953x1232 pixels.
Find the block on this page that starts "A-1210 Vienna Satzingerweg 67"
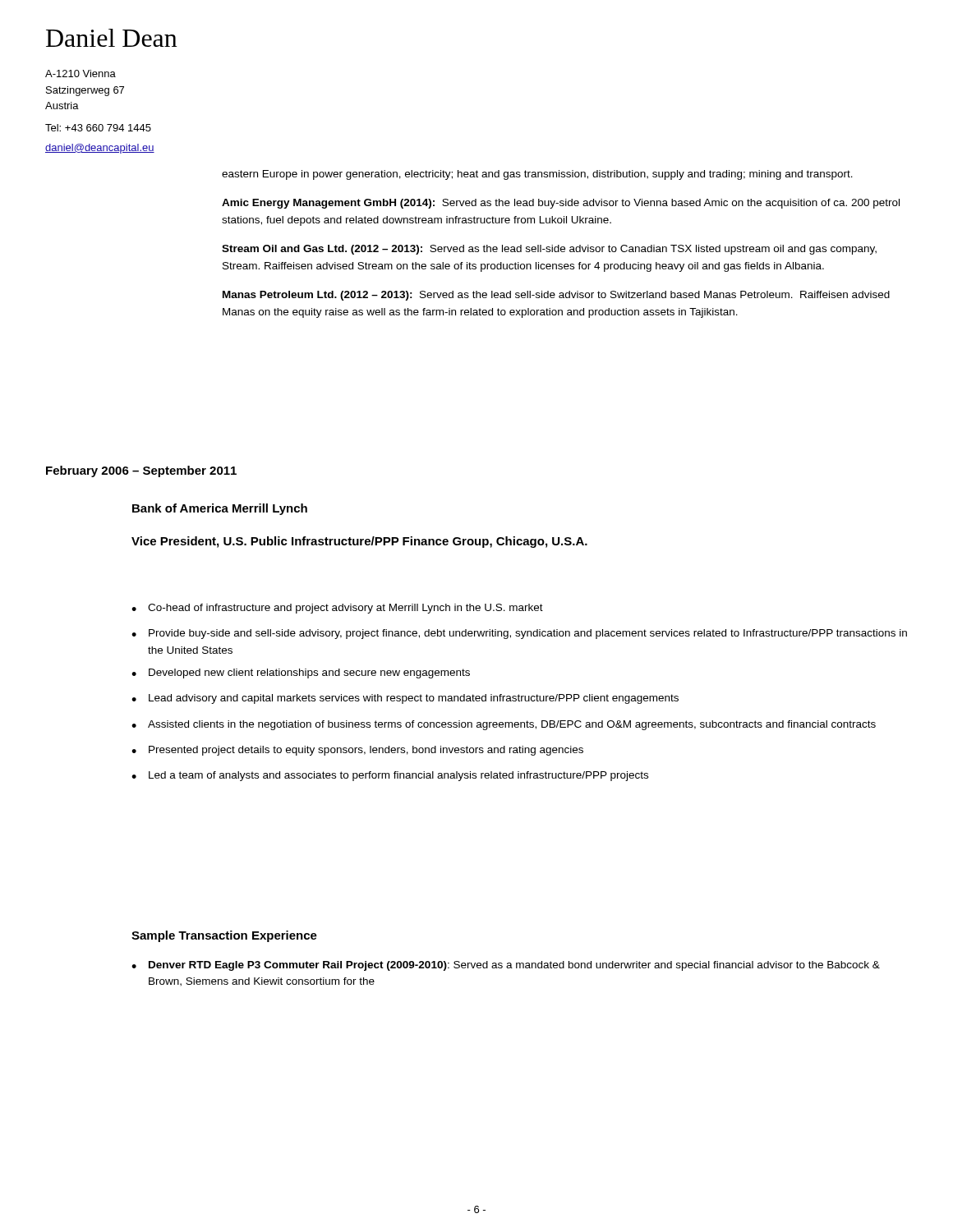pyautogui.click(x=85, y=90)
